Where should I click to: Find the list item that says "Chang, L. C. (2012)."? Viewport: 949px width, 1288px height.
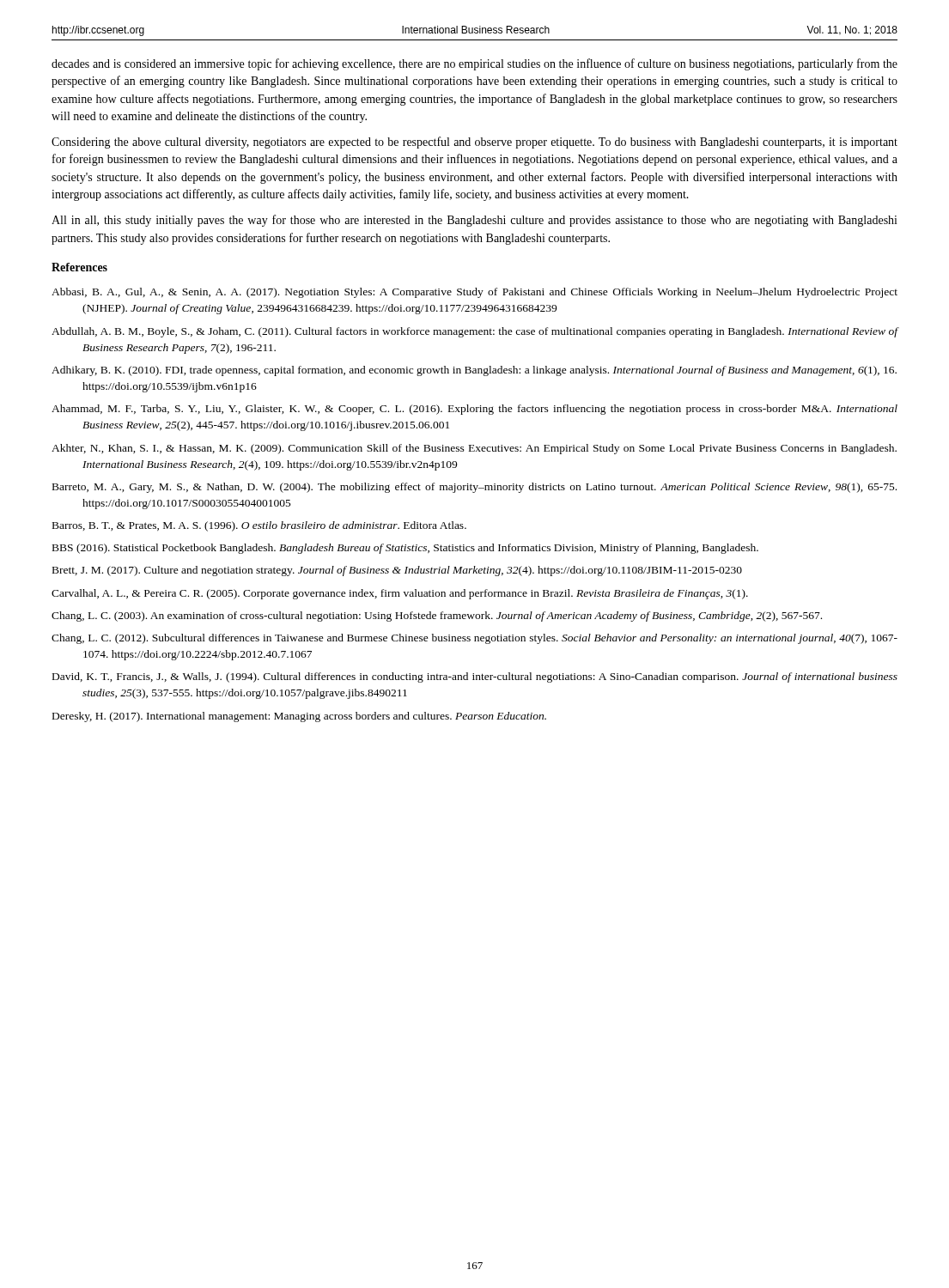coord(474,646)
